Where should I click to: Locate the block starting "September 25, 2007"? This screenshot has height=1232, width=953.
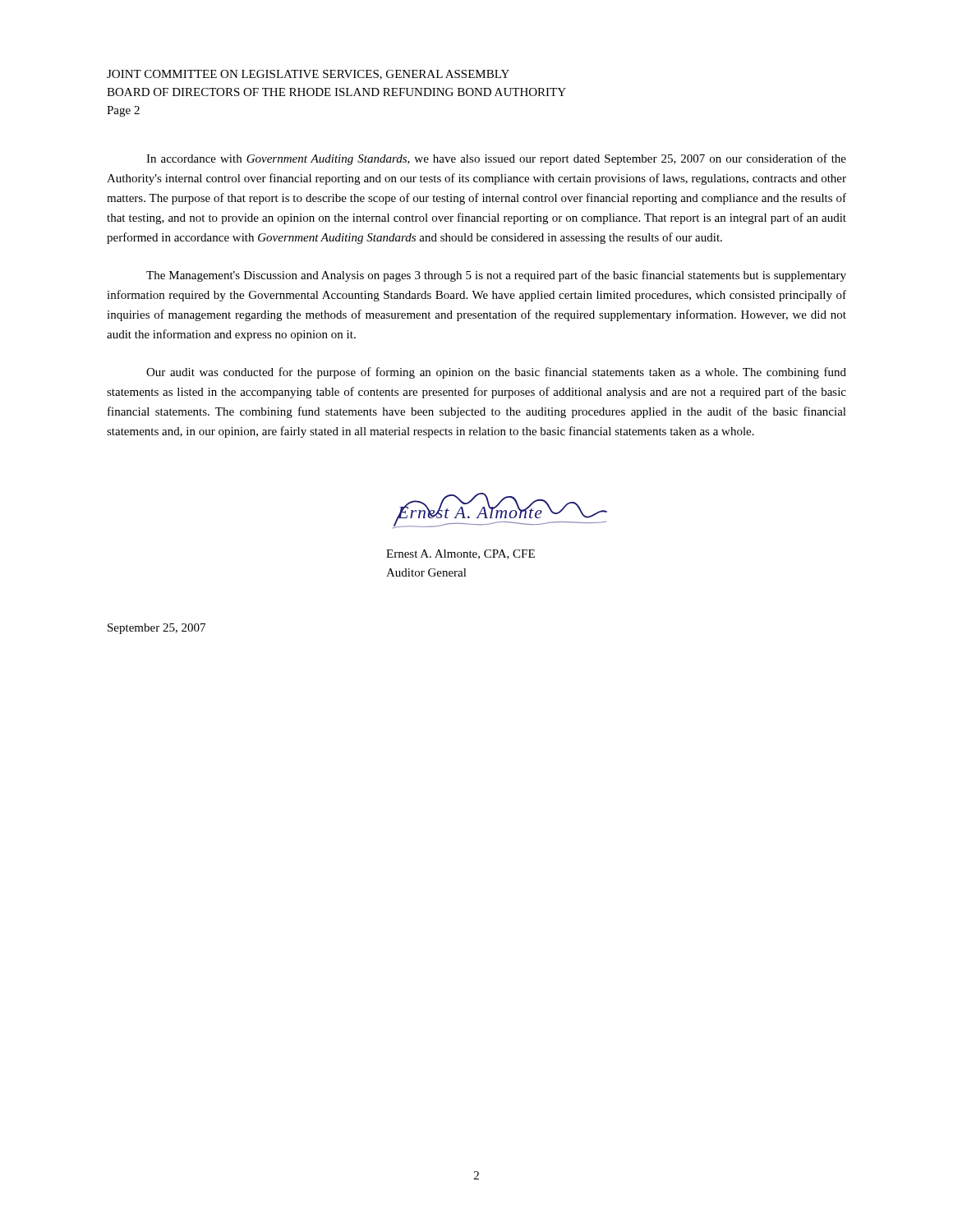click(x=156, y=628)
